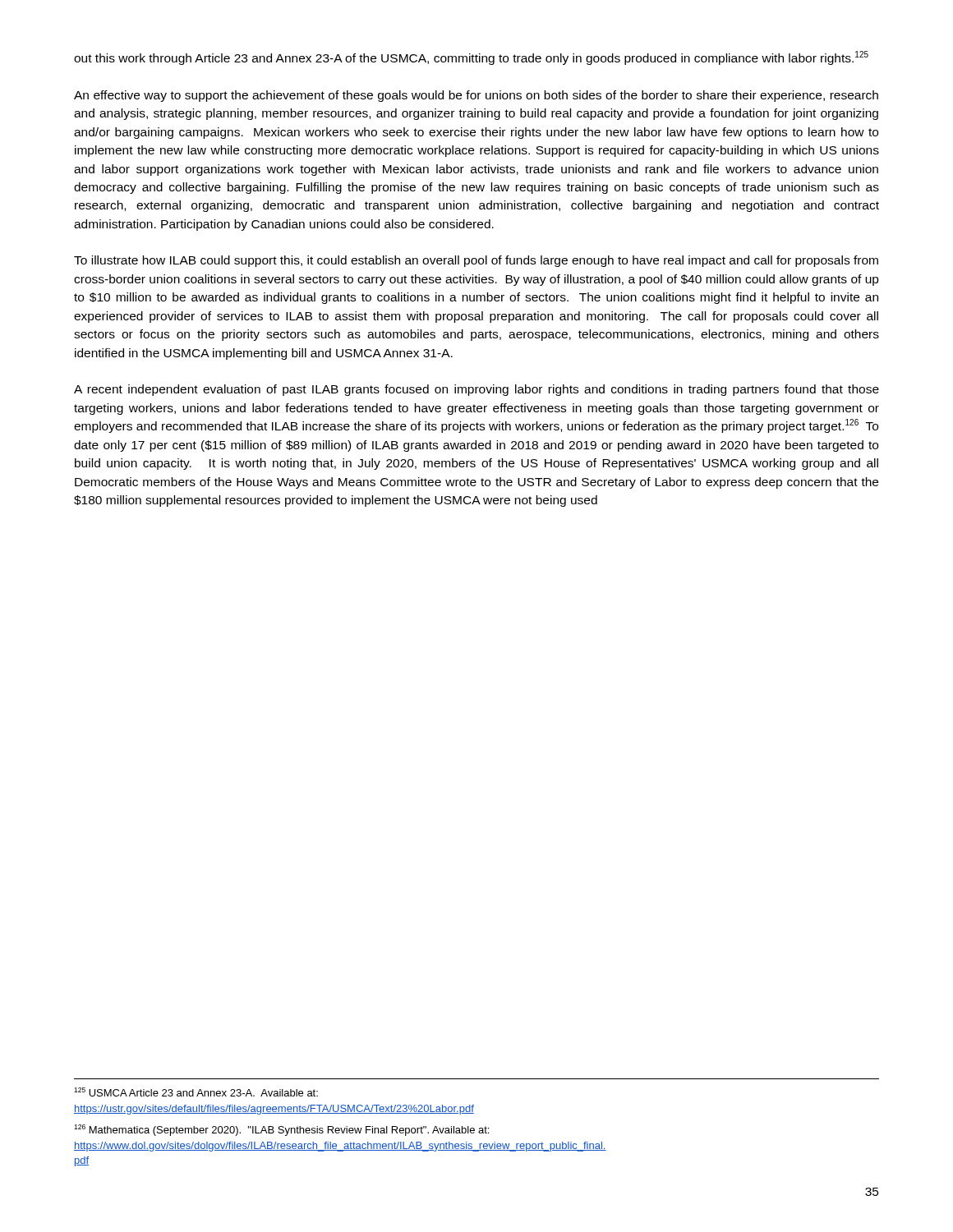Viewport: 953px width, 1232px height.
Task: Locate the text block that says "An effective way to"
Action: 476,159
